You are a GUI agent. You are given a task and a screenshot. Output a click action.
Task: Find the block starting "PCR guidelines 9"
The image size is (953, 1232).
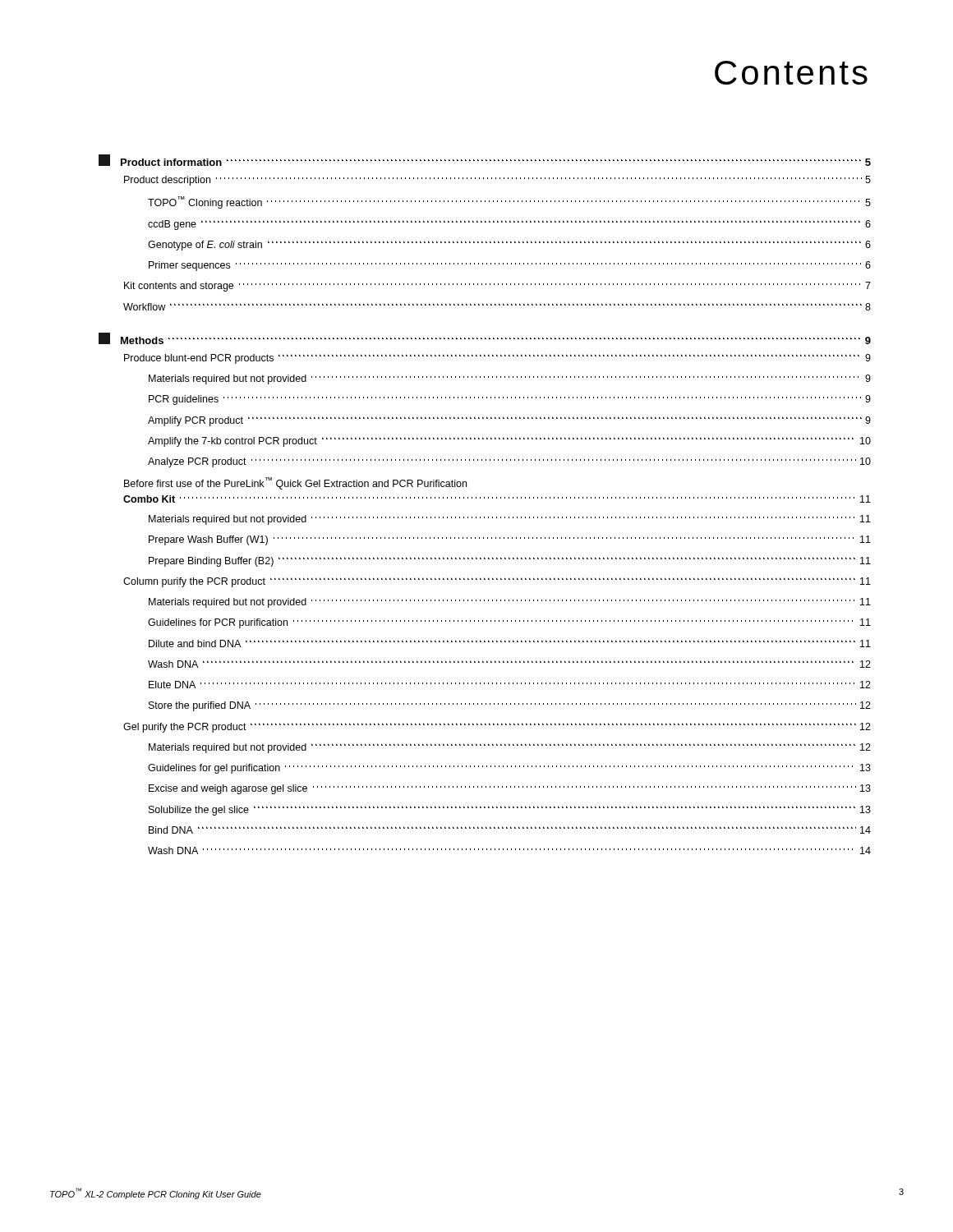(509, 400)
